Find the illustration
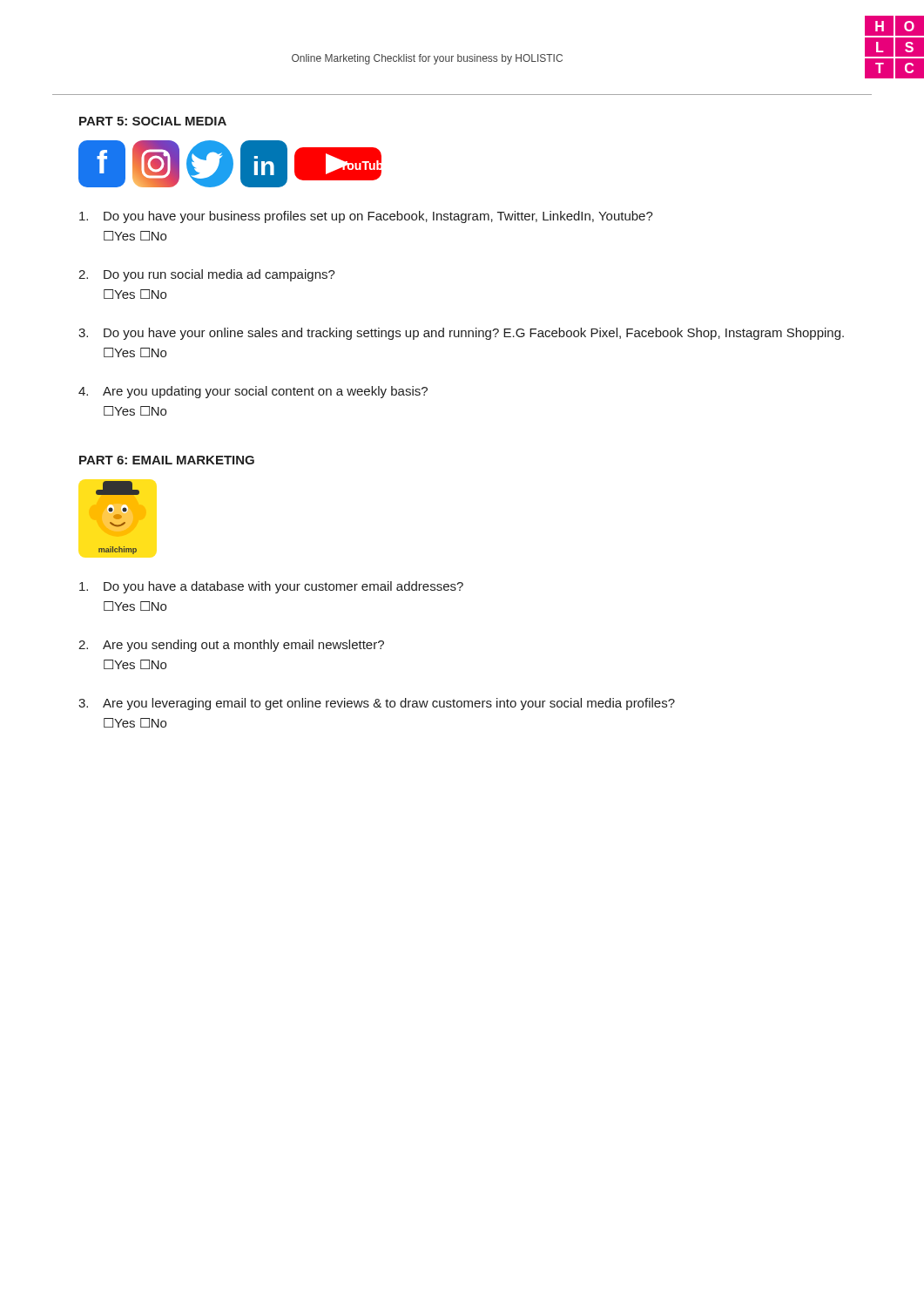The height and width of the screenshot is (1307, 924). (462, 164)
